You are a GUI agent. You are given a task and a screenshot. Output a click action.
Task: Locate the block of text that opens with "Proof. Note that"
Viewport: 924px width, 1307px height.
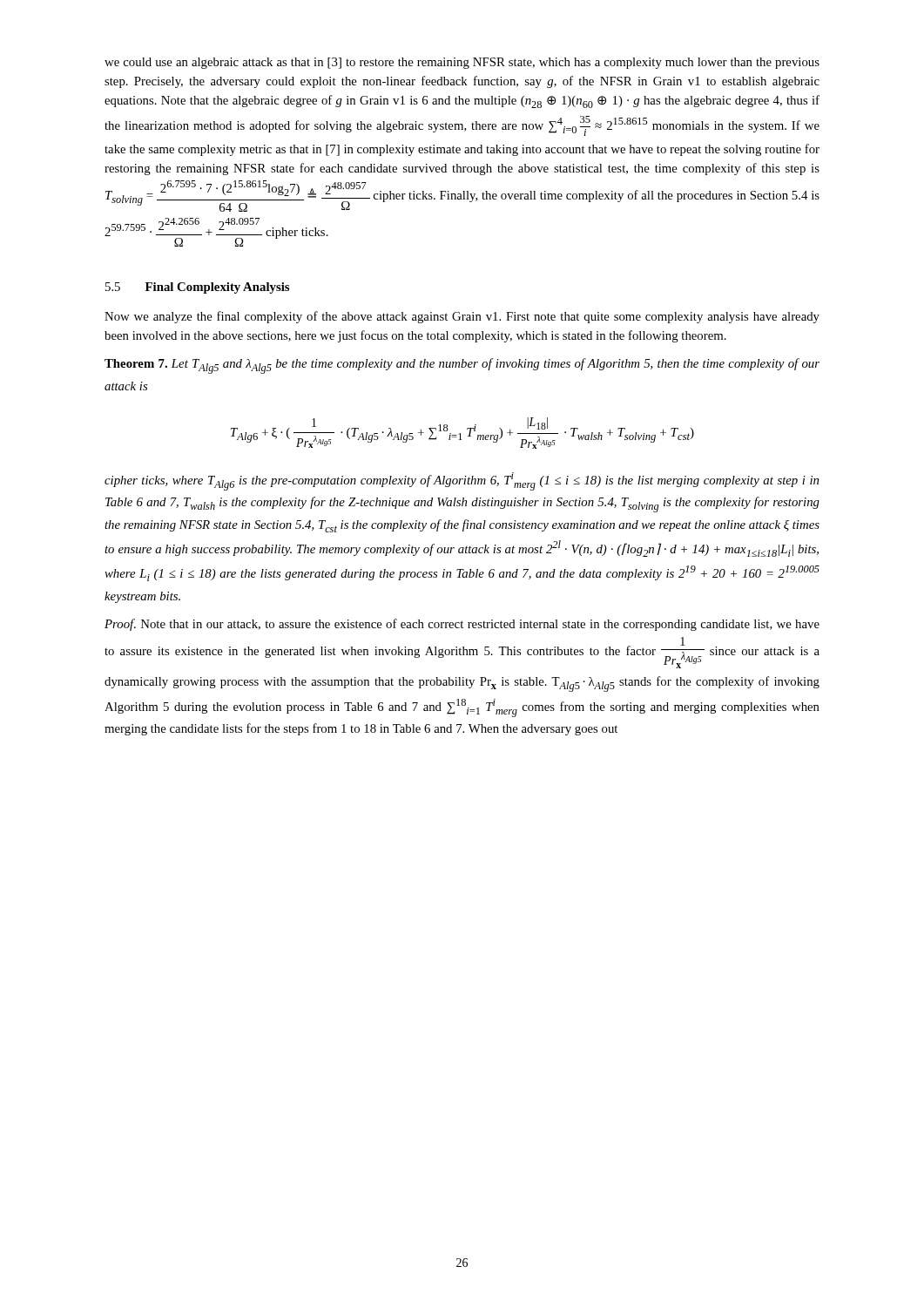[462, 676]
